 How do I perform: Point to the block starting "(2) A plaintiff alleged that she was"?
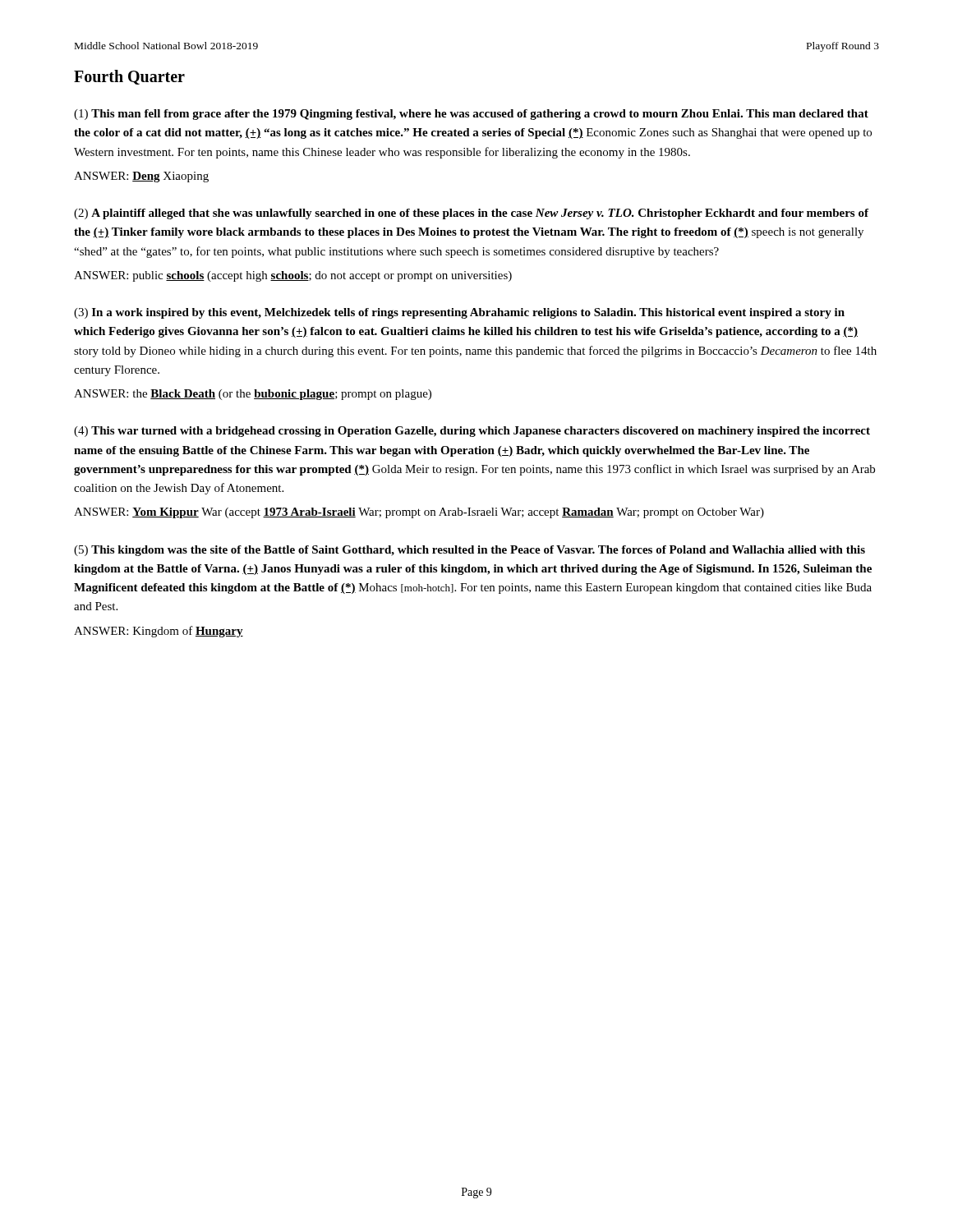[476, 244]
